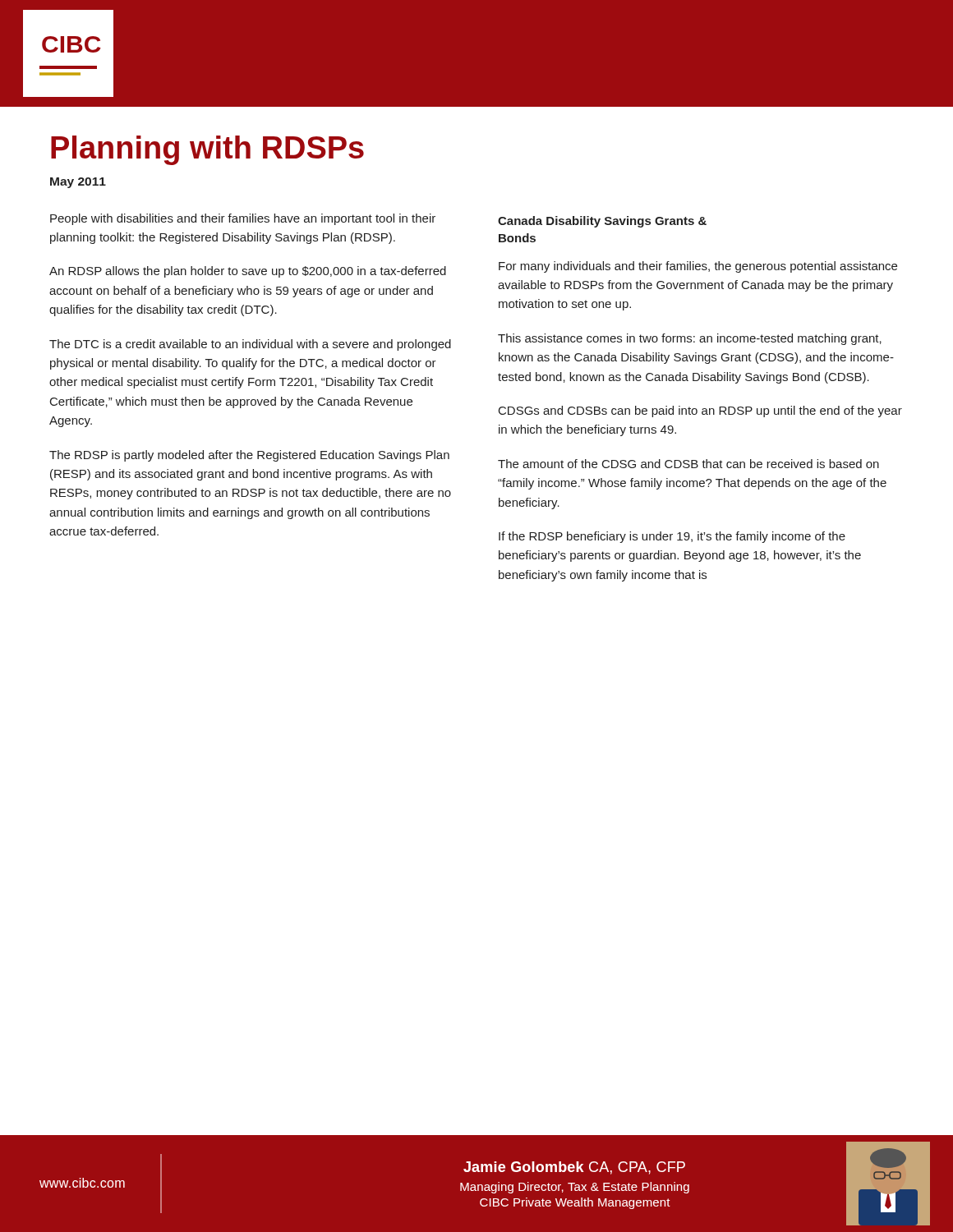Navigate to the element starting "If the RDSP beneficiary"
This screenshot has height=1232, width=953.
click(x=680, y=555)
